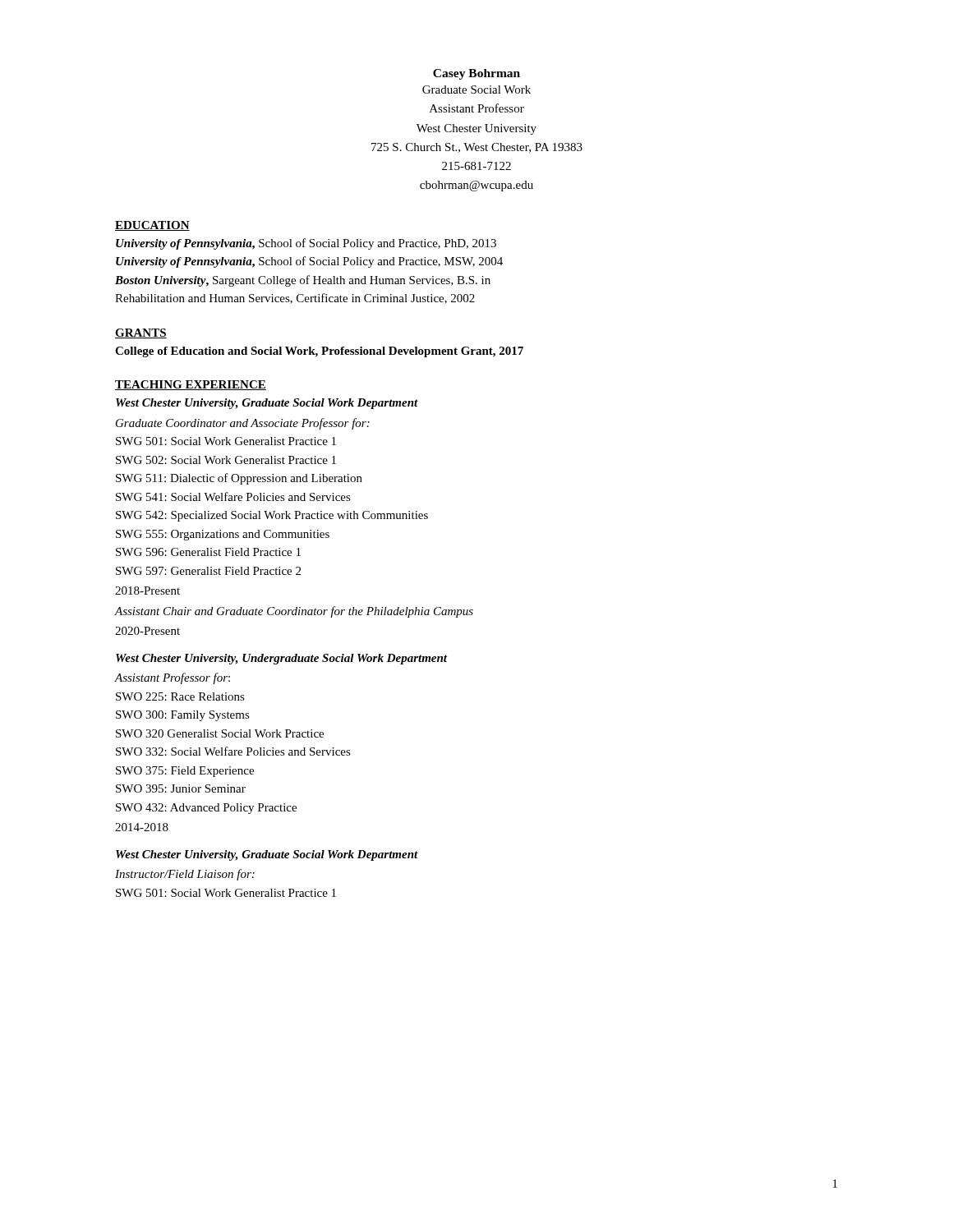Image resolution: width=953 pixels, height=1232 pixels.
Task: Click on the region starting "West Chester University, Undergraduate Social Work Department"
Action: [281, 657]
